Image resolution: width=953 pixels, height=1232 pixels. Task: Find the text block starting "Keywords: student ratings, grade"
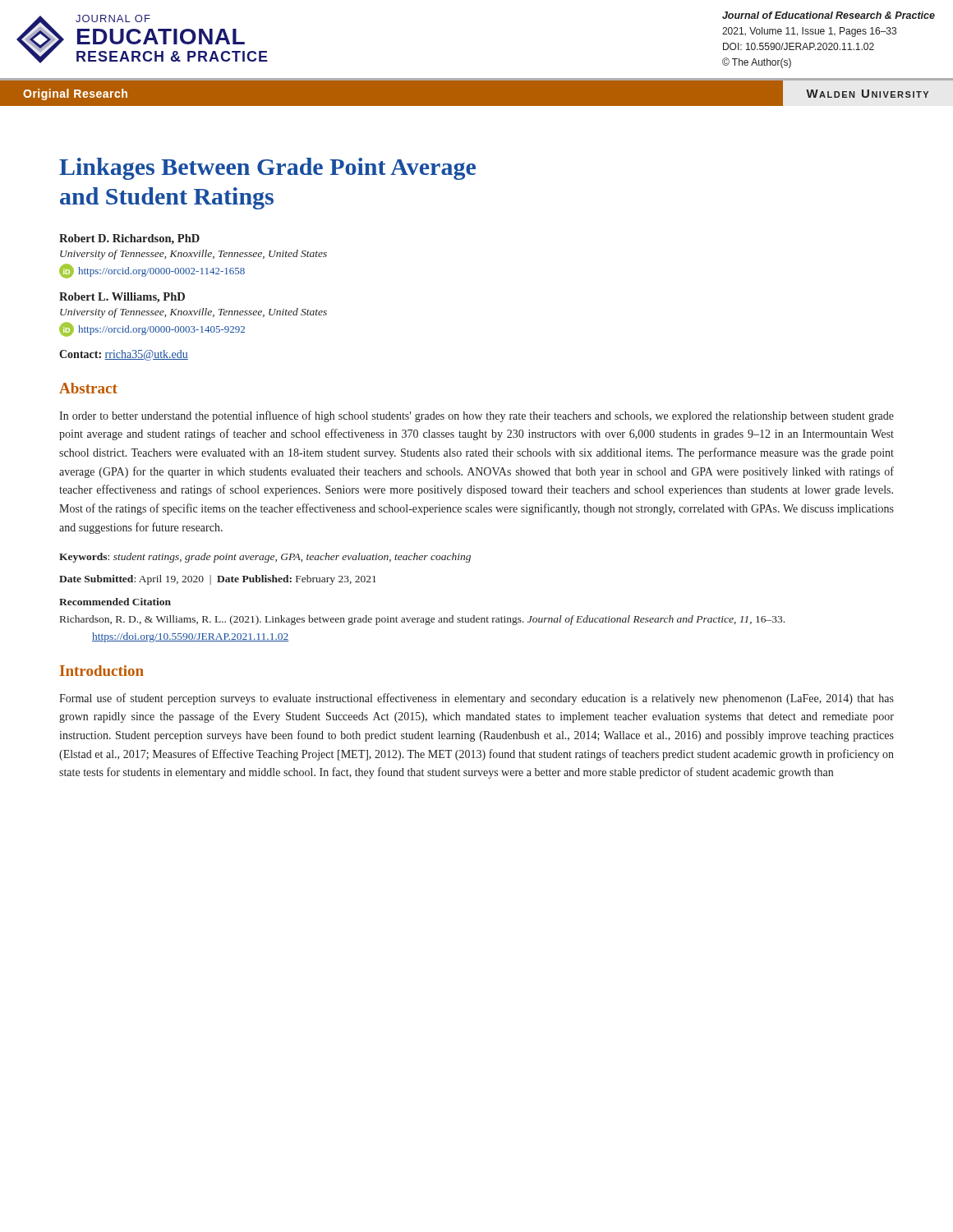(265, 557)
